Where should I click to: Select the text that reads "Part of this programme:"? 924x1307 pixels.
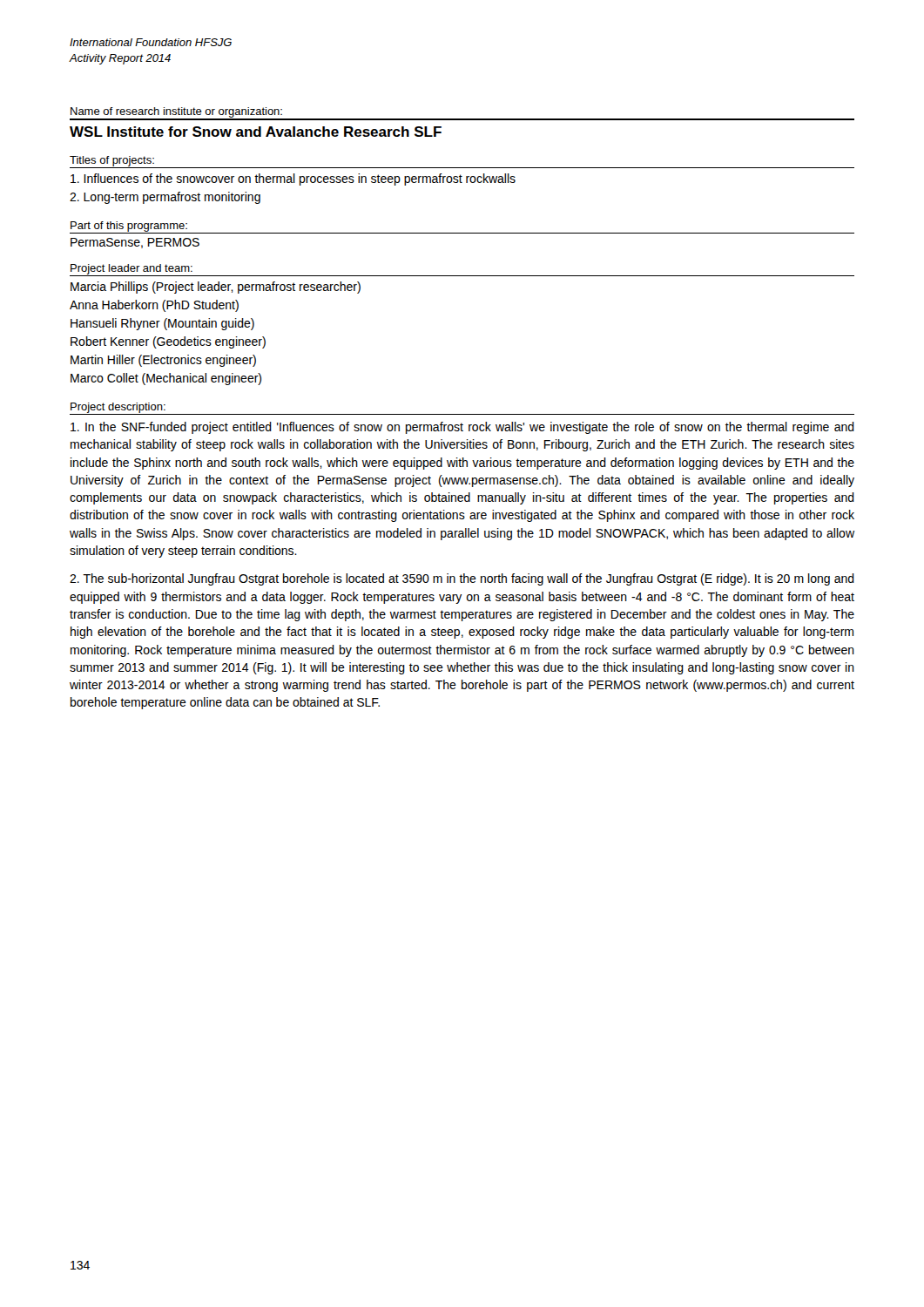(129, 225)
